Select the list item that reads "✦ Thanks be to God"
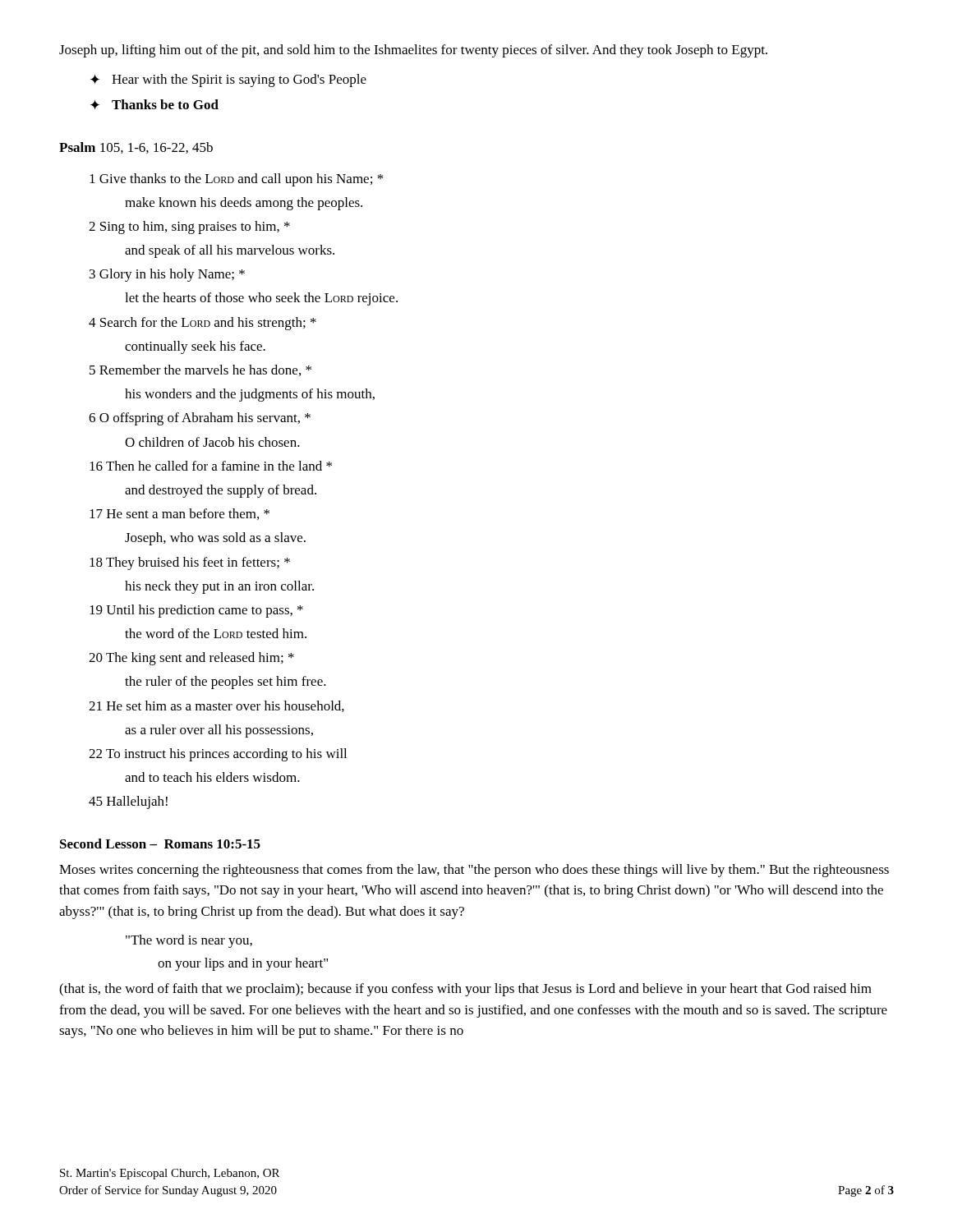Screen dimensions: 1232x953 click(x=154, y=105)
